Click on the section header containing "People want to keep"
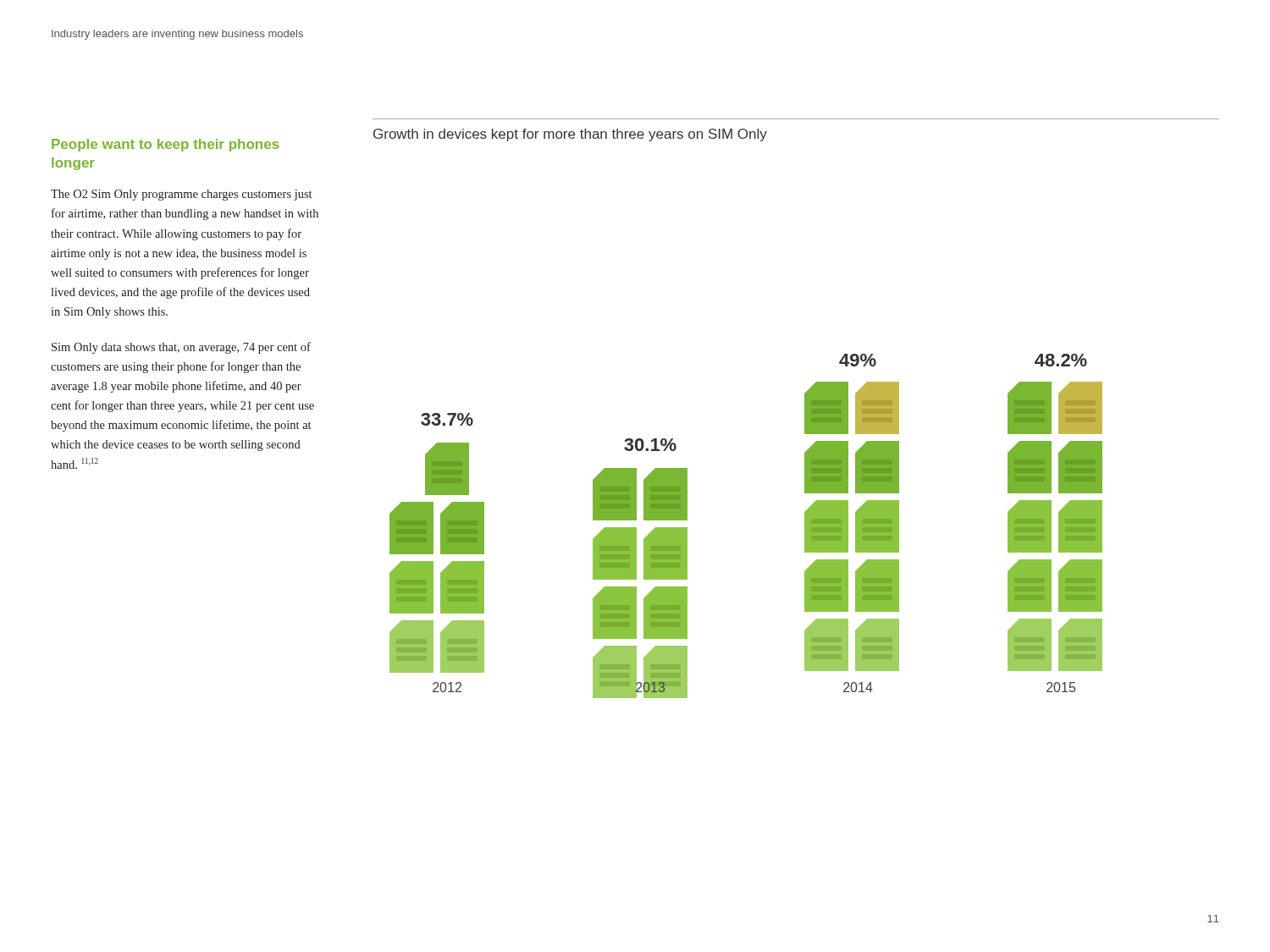The height and width of the screenshot is (952, 1270). (165, 154)
